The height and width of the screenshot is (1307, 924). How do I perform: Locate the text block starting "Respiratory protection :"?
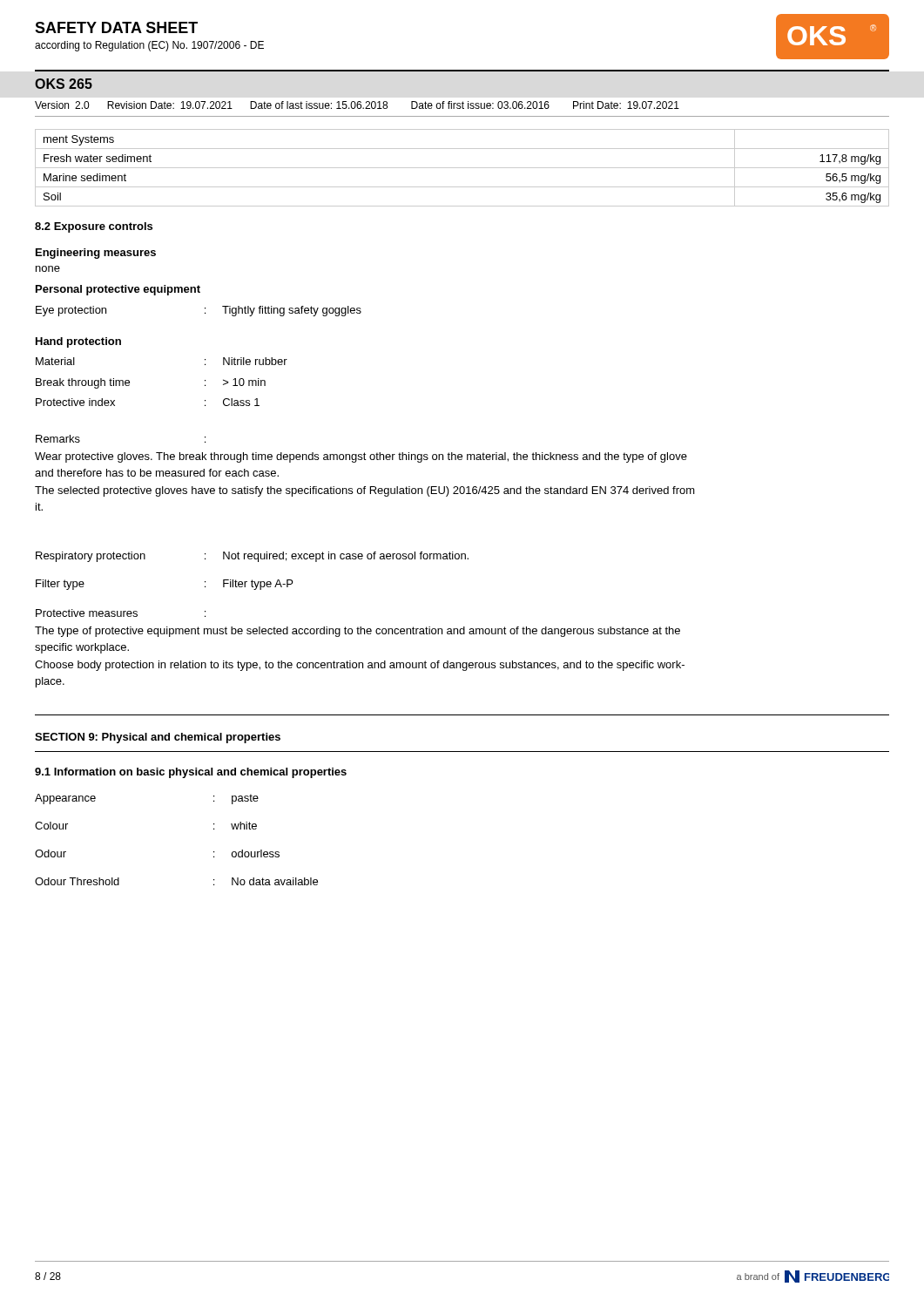[x=252, y=555]
